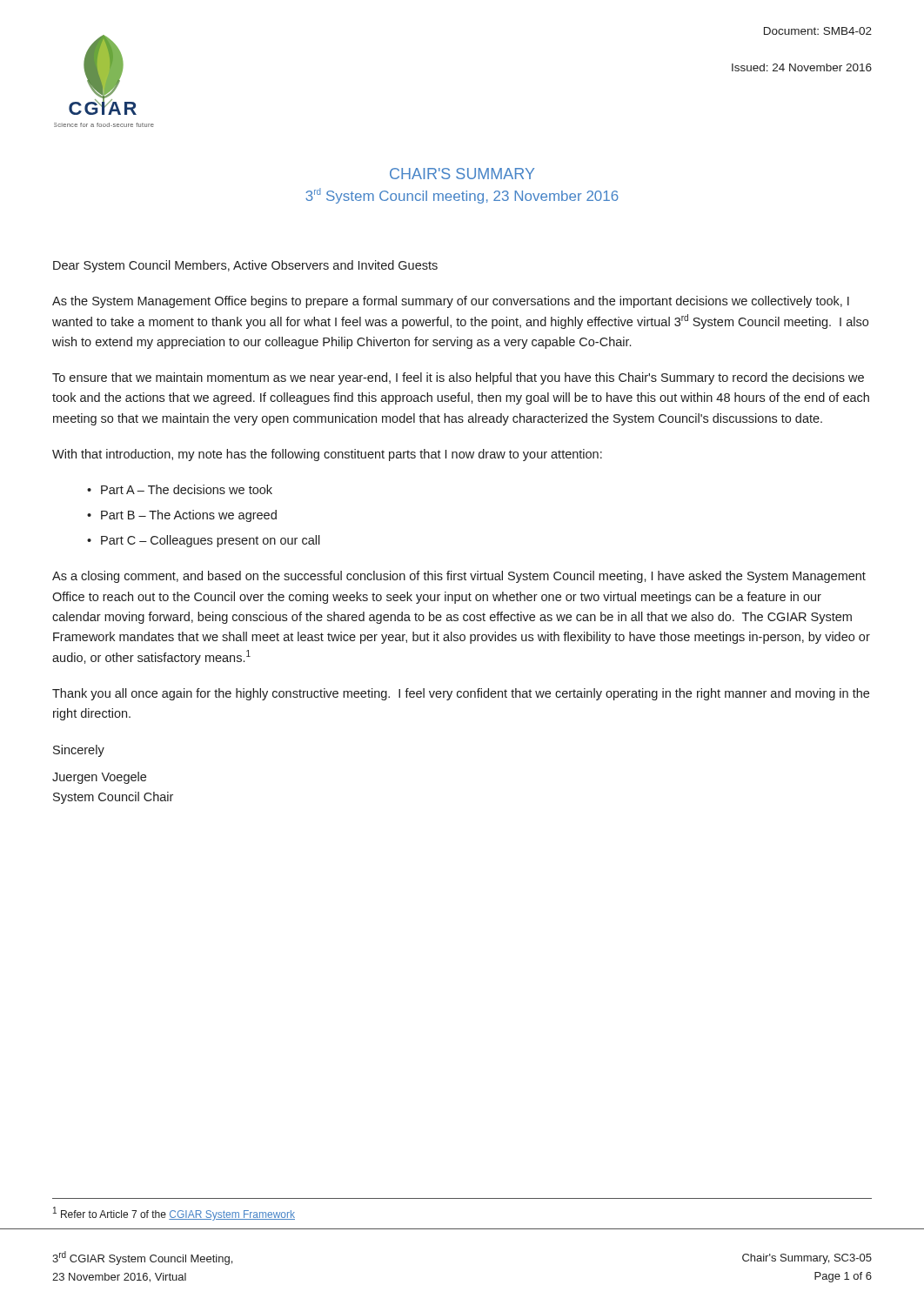Locate the region starting "1 Refer to Article"
This screenshot has height=1305, width=924.
[x=174, y=1213]
